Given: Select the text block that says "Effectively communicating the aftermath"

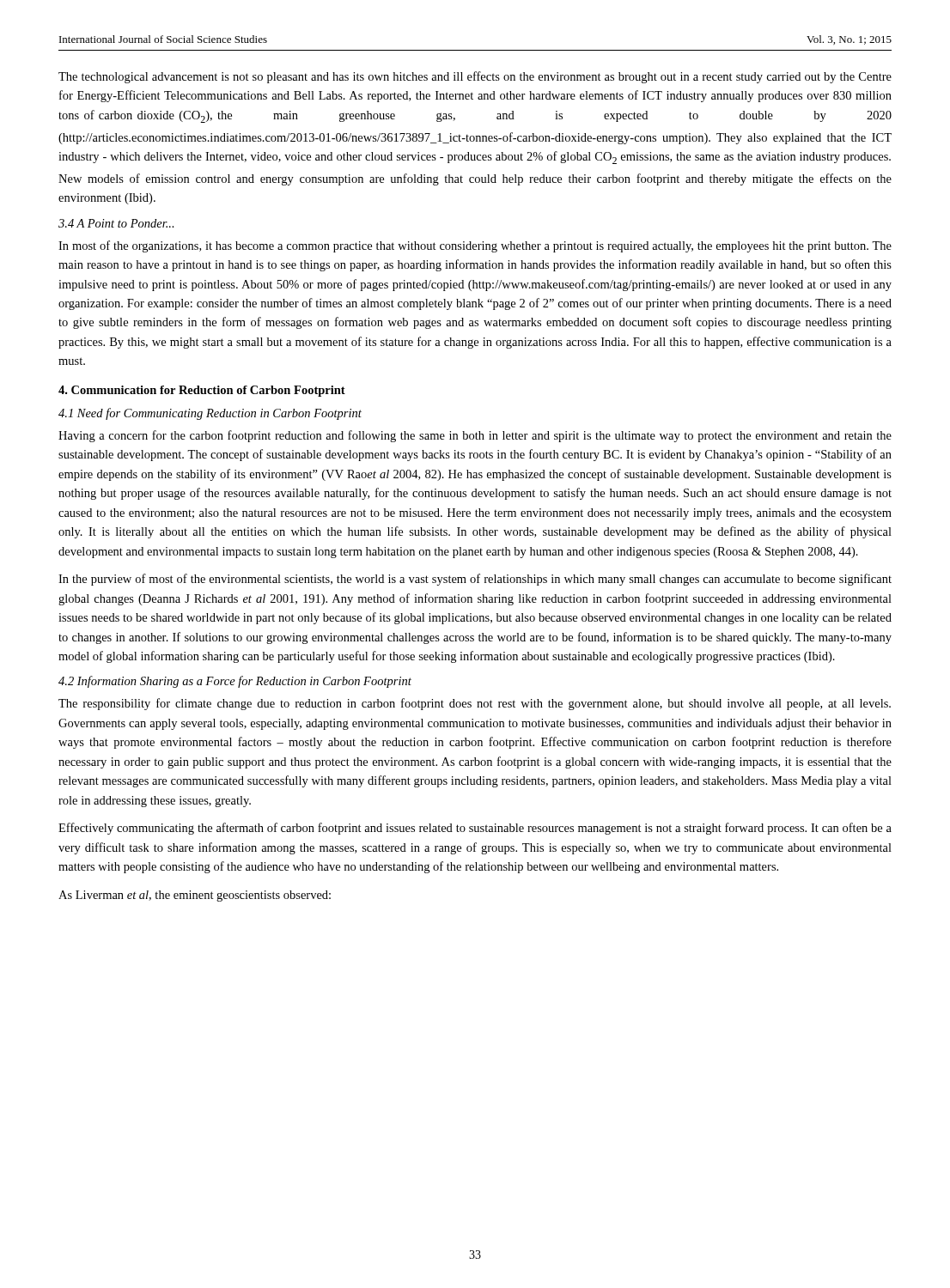Looking at the screenshot, I should [475, 847].
